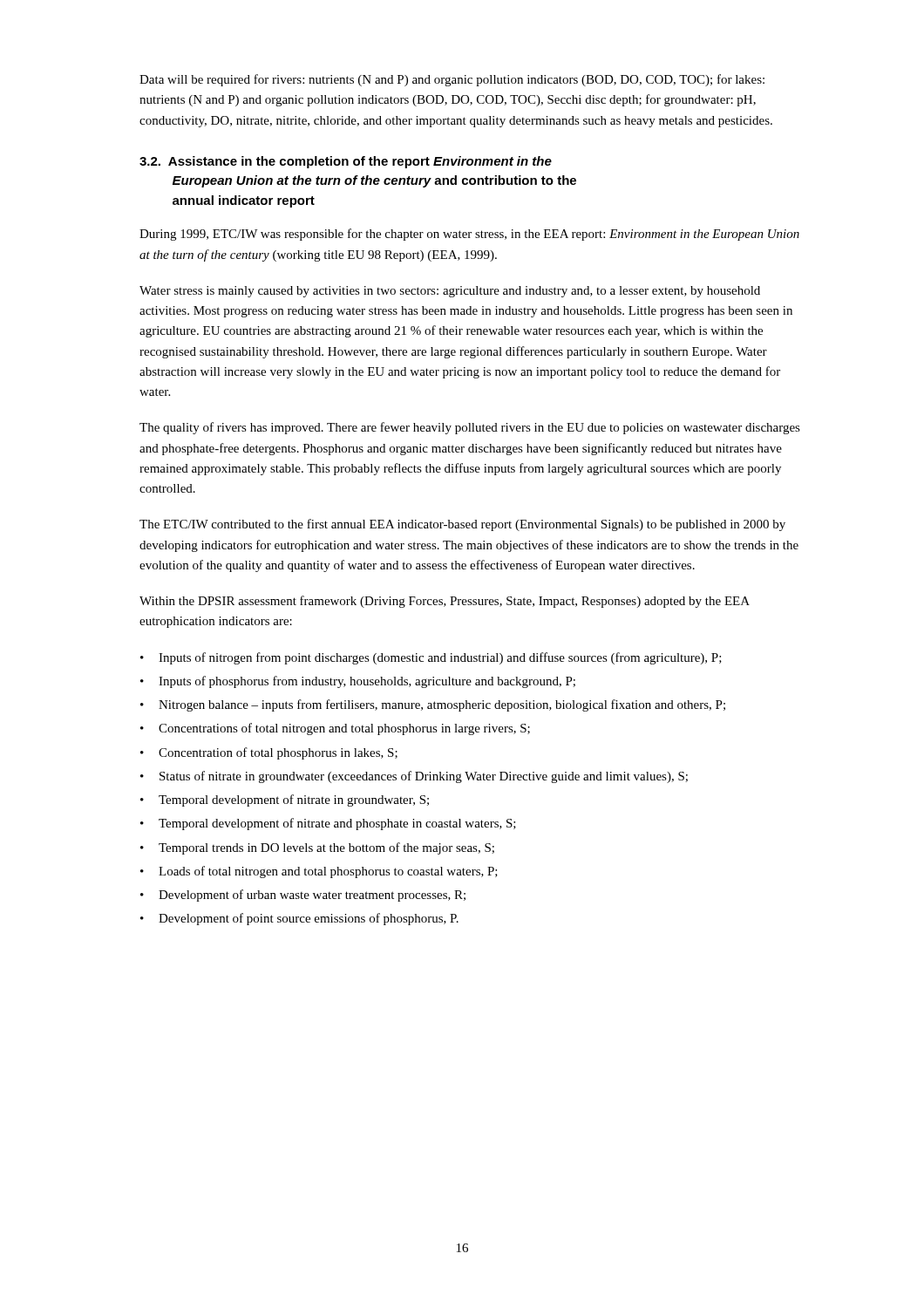Select the text block starting "Data will be"
Viewport: 924px width, 1308px height.
coord(456,100)
